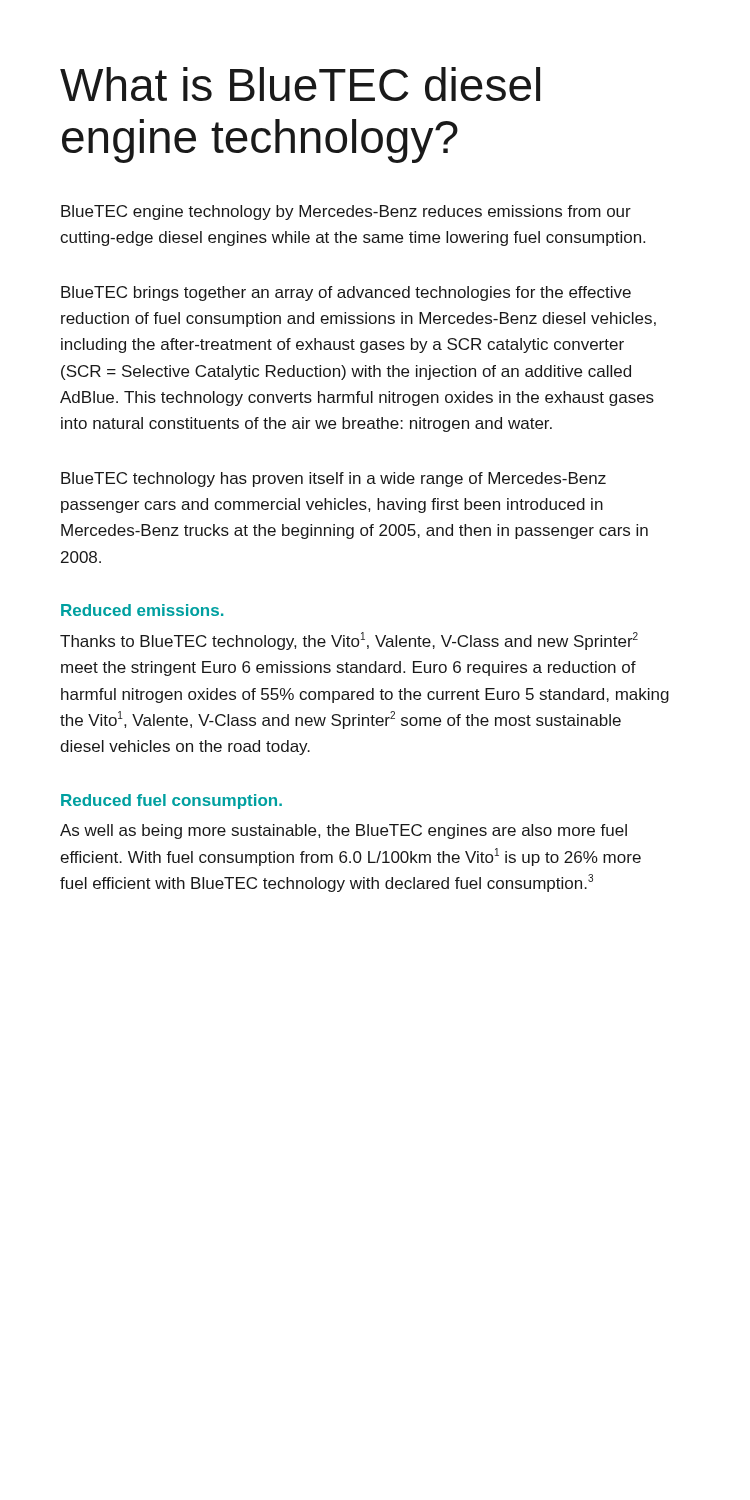Point to "Reduced emissions."
Viewport: 750px width, 1500px height.
[x=142, y=611]
